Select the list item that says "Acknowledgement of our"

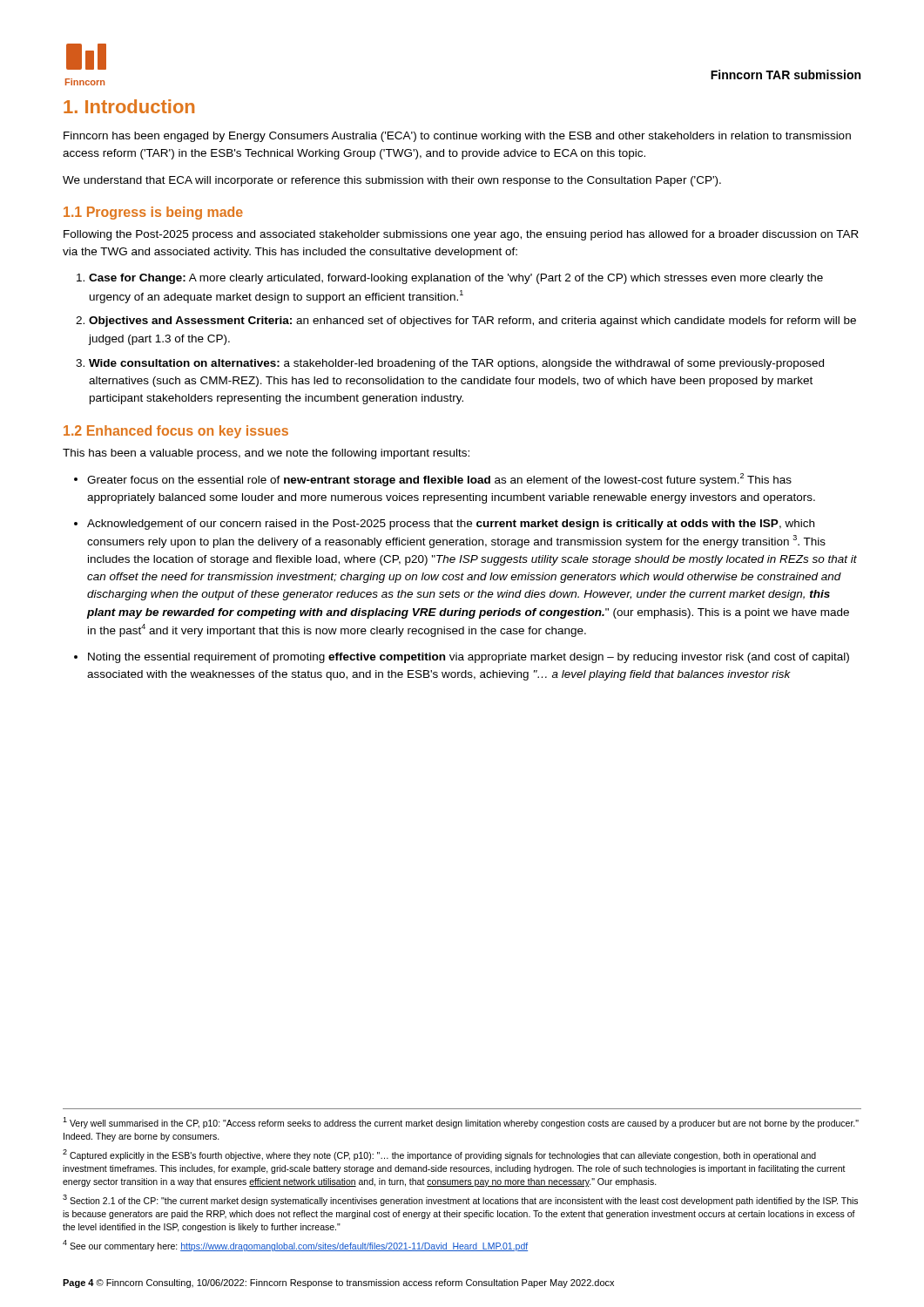472,576
